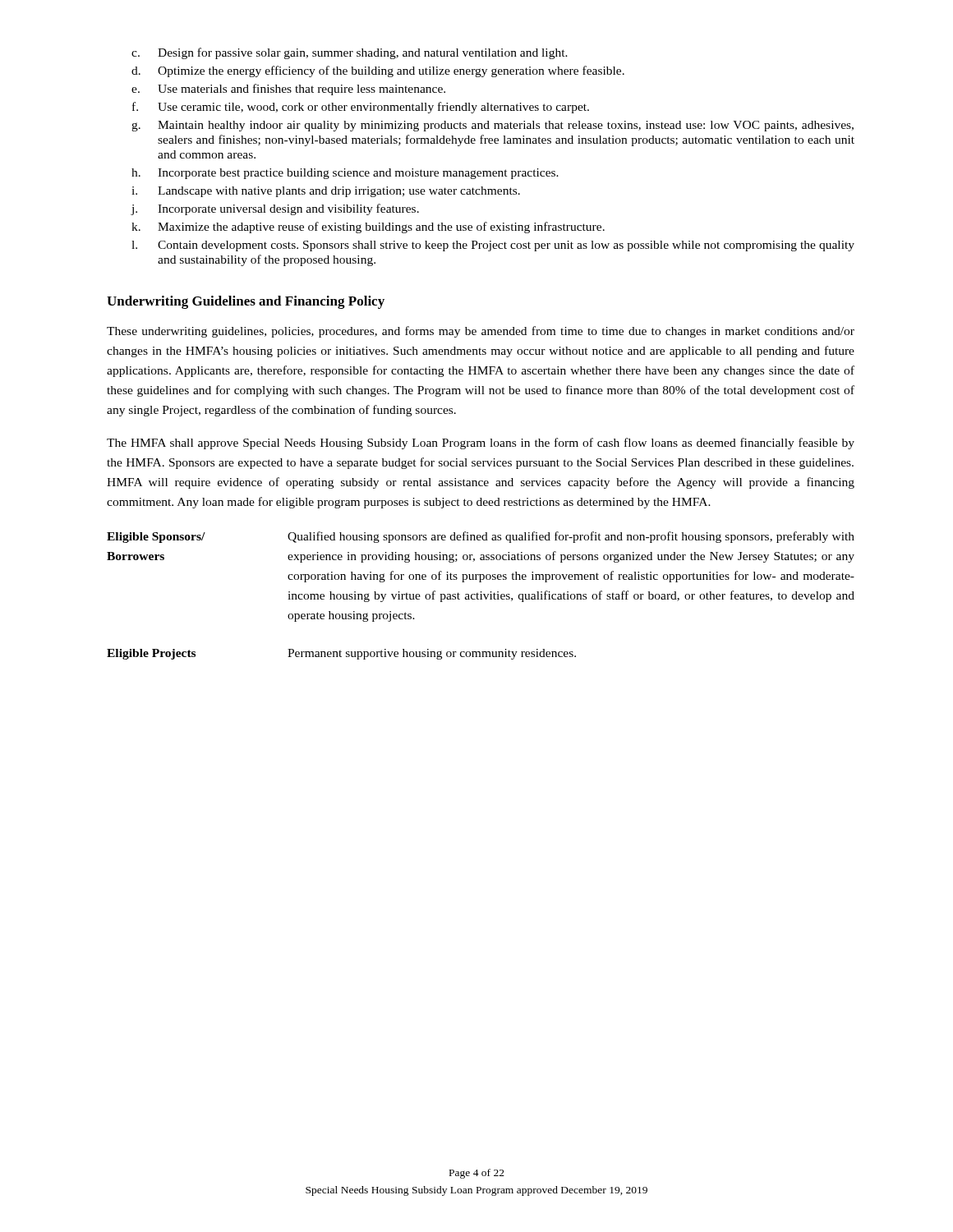
Task: Locate the text block that says "These underwriting guidelines, policies, procedures,"
Action: 481,370
